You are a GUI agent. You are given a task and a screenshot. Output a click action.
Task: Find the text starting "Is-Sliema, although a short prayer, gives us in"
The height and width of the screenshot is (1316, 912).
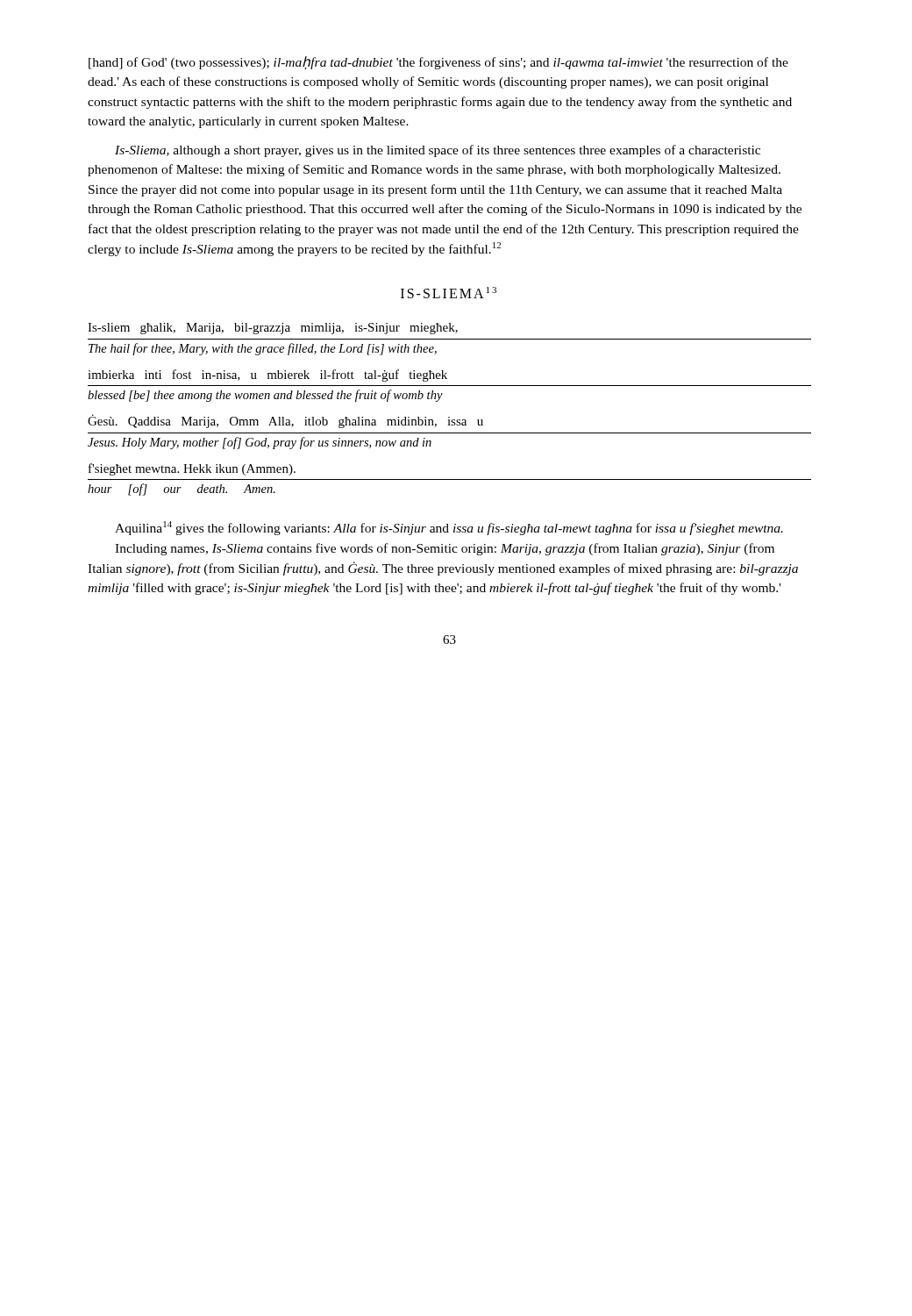point(449,200)
